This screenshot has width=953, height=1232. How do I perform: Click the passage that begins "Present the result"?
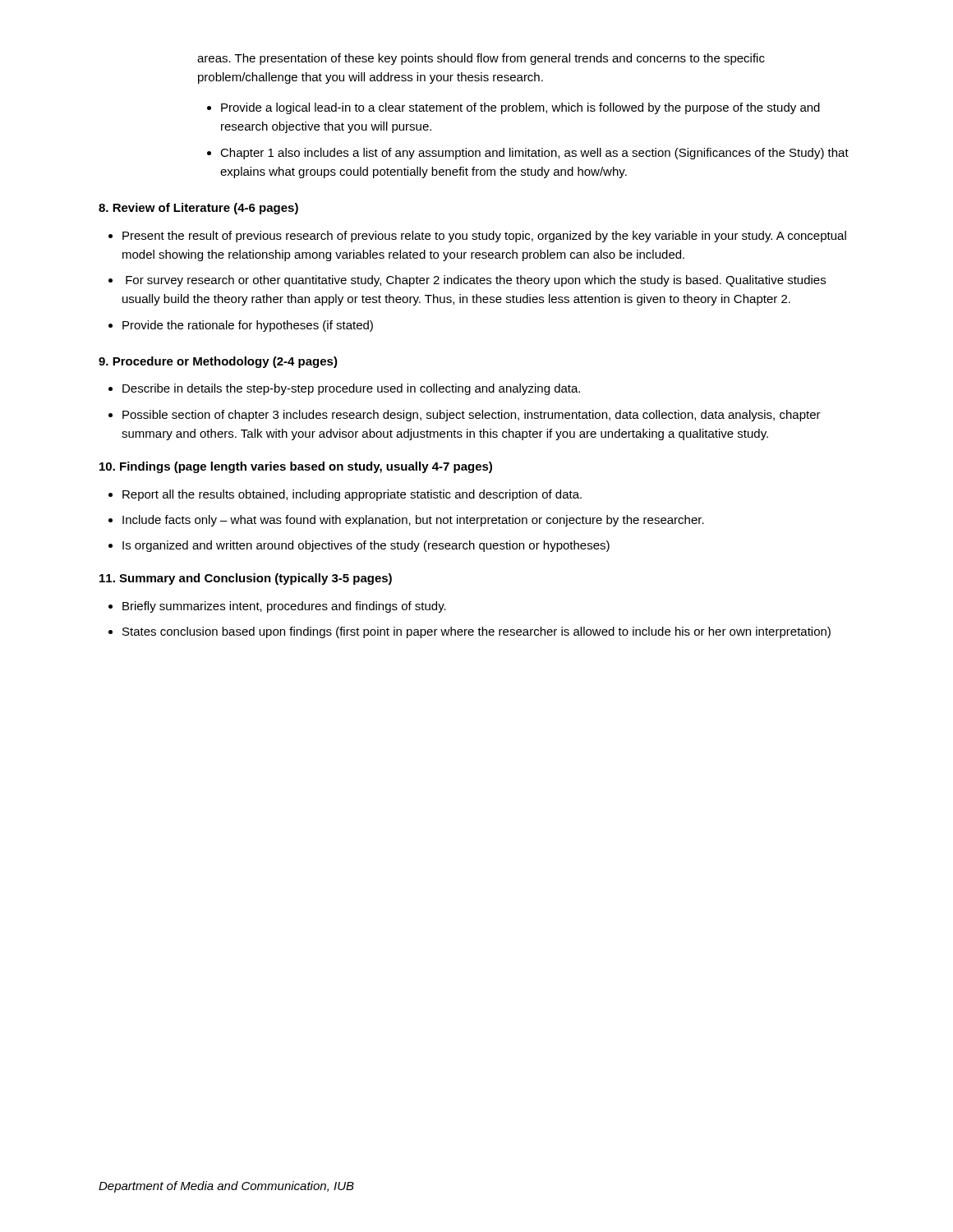[484, 244]
